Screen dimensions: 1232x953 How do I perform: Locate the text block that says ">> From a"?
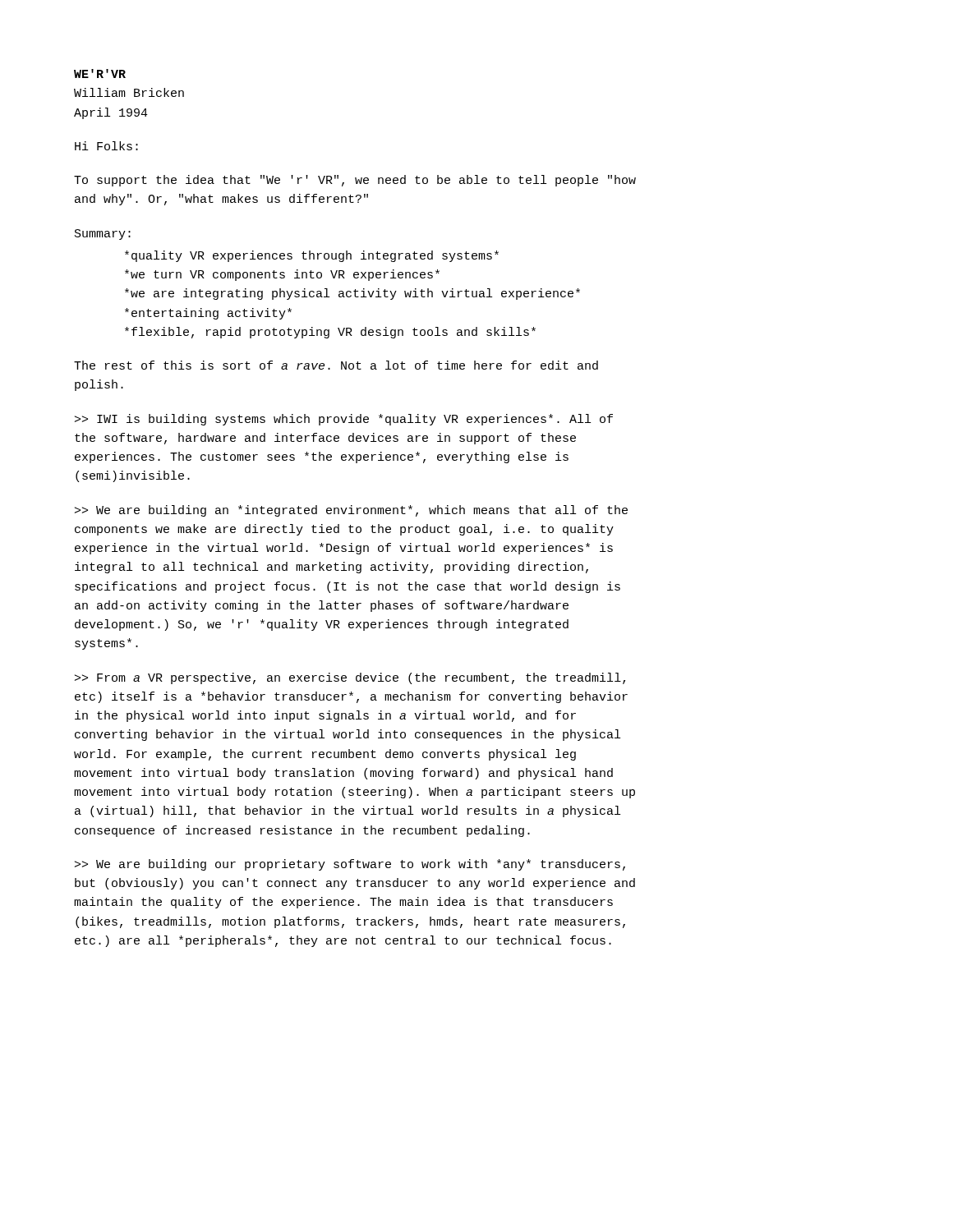coord(355,755)
